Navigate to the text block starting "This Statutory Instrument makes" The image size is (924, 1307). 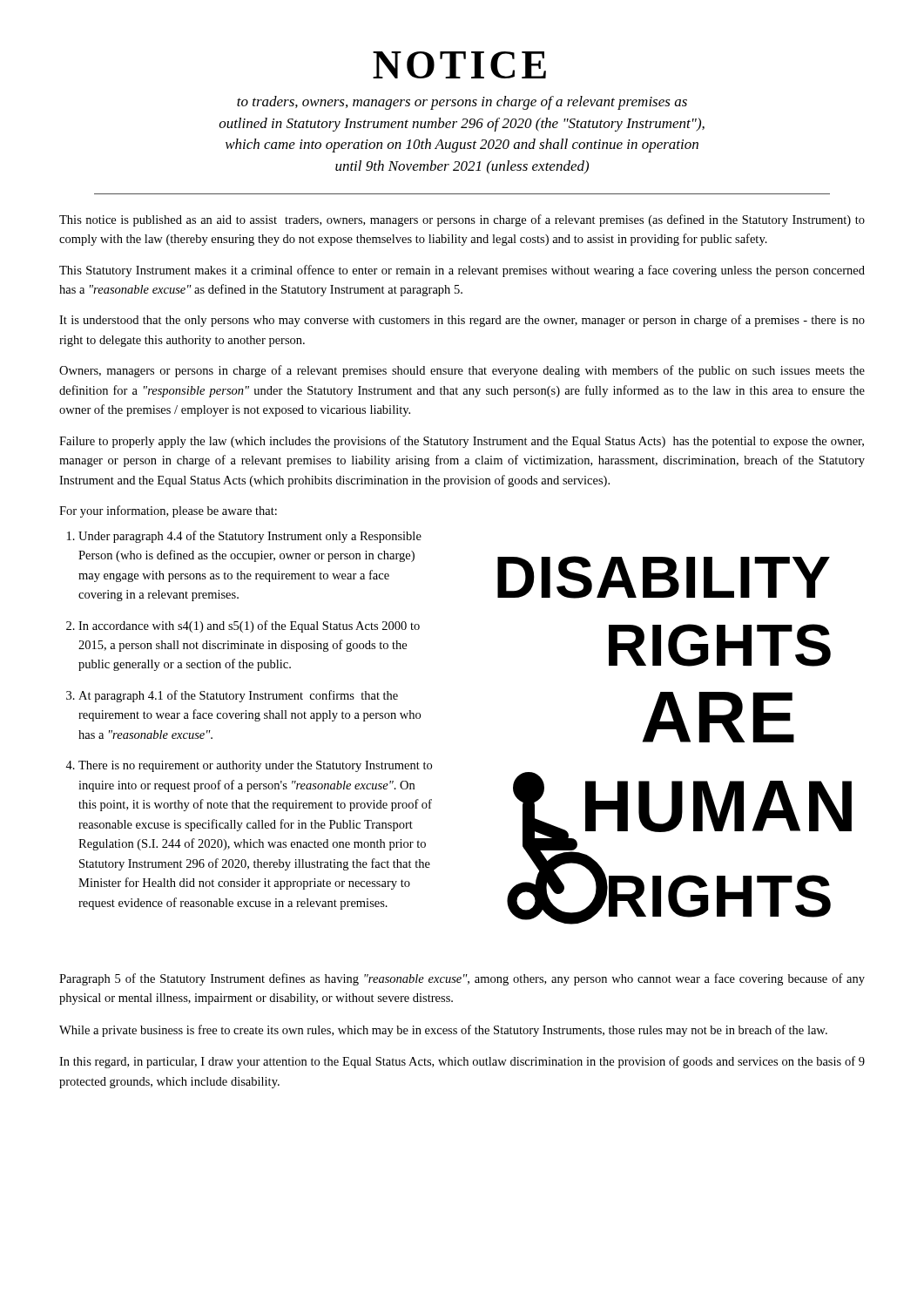[x=462, y=279]
